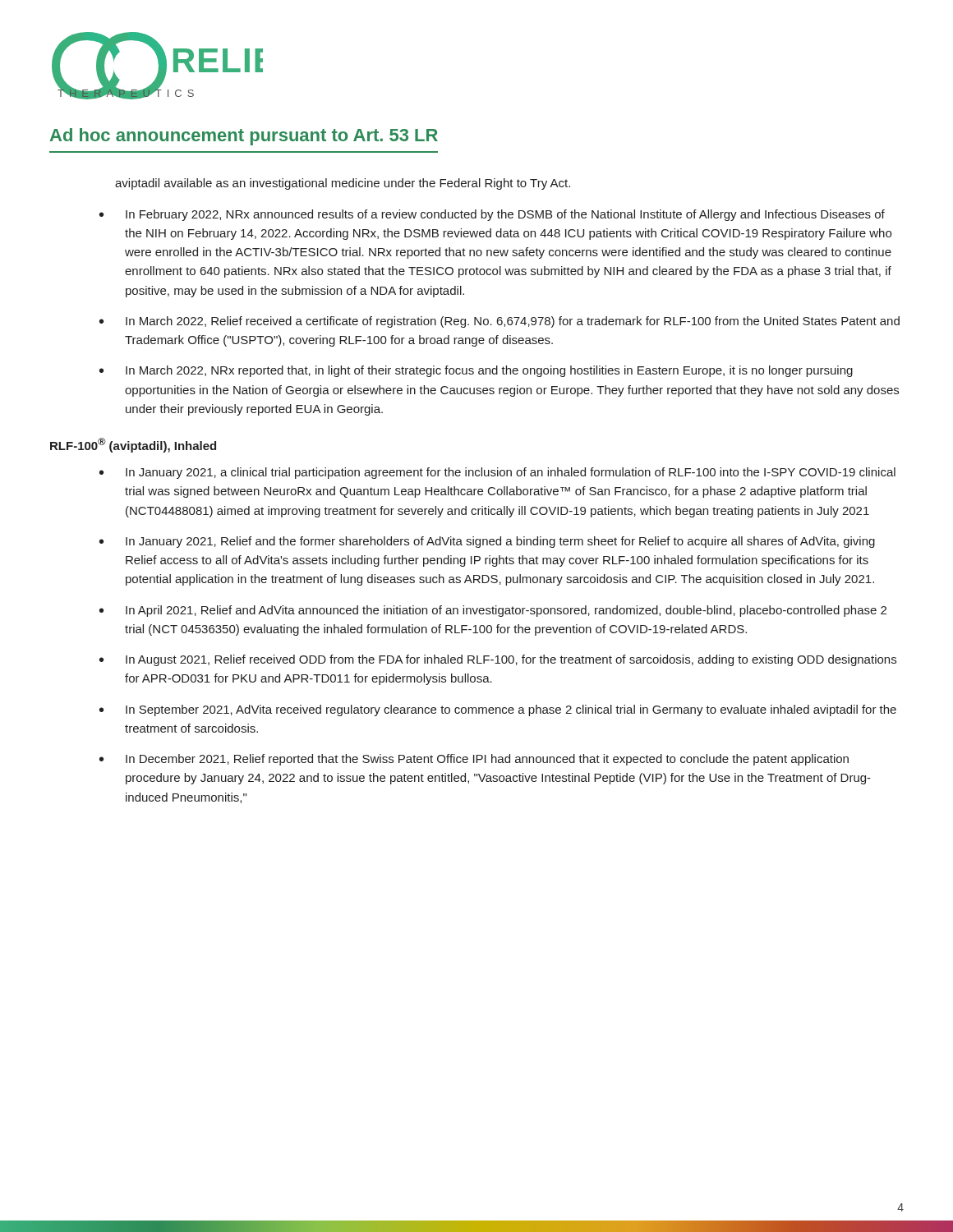This screenshot has height=1232, width=953.
Task: Click on the section header with the text "Ad hoc announcement pursuant to"
Action: coord(244,139)
